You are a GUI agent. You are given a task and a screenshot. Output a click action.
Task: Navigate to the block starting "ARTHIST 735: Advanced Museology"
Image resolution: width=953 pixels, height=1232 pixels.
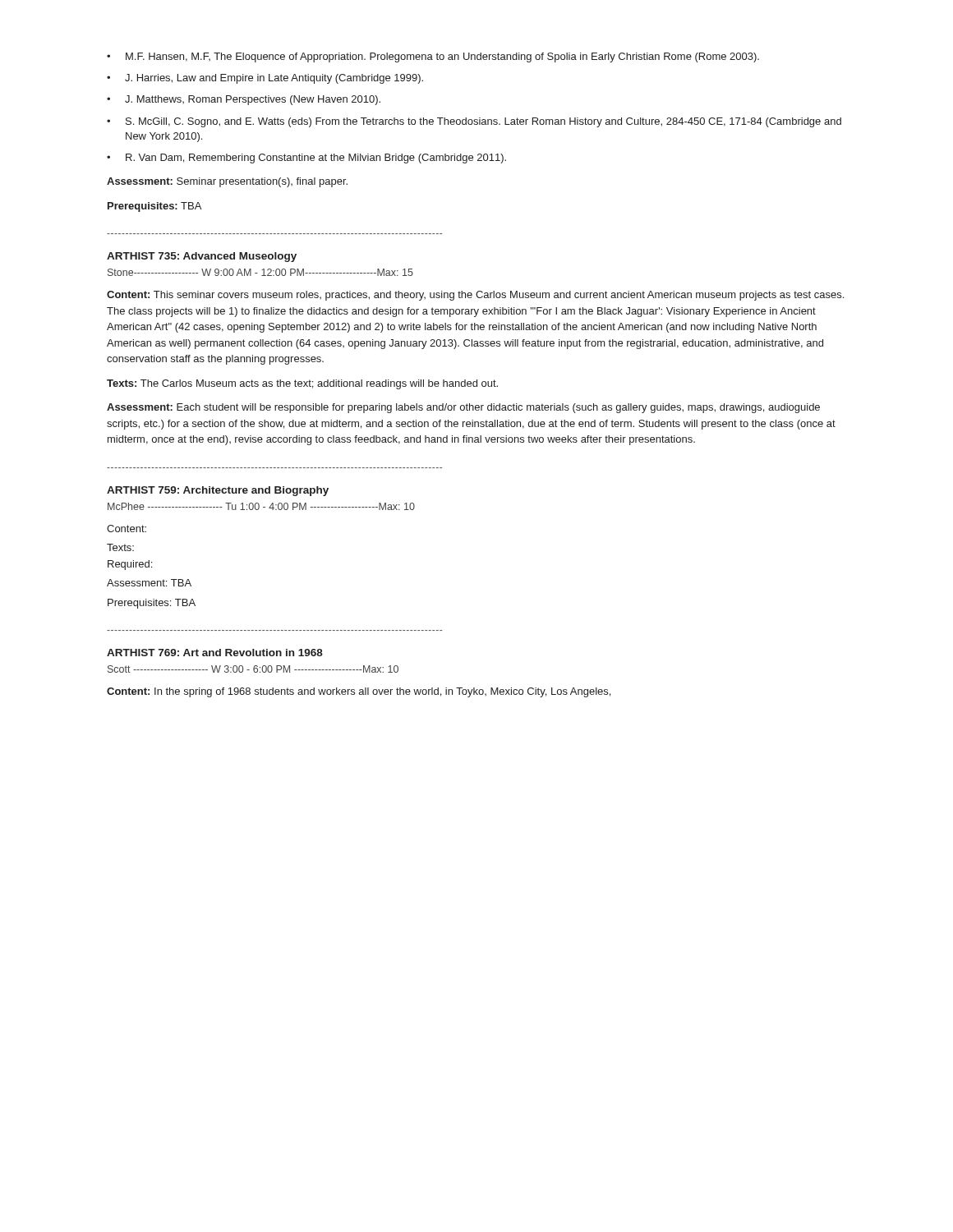click(x=202, y=256)
